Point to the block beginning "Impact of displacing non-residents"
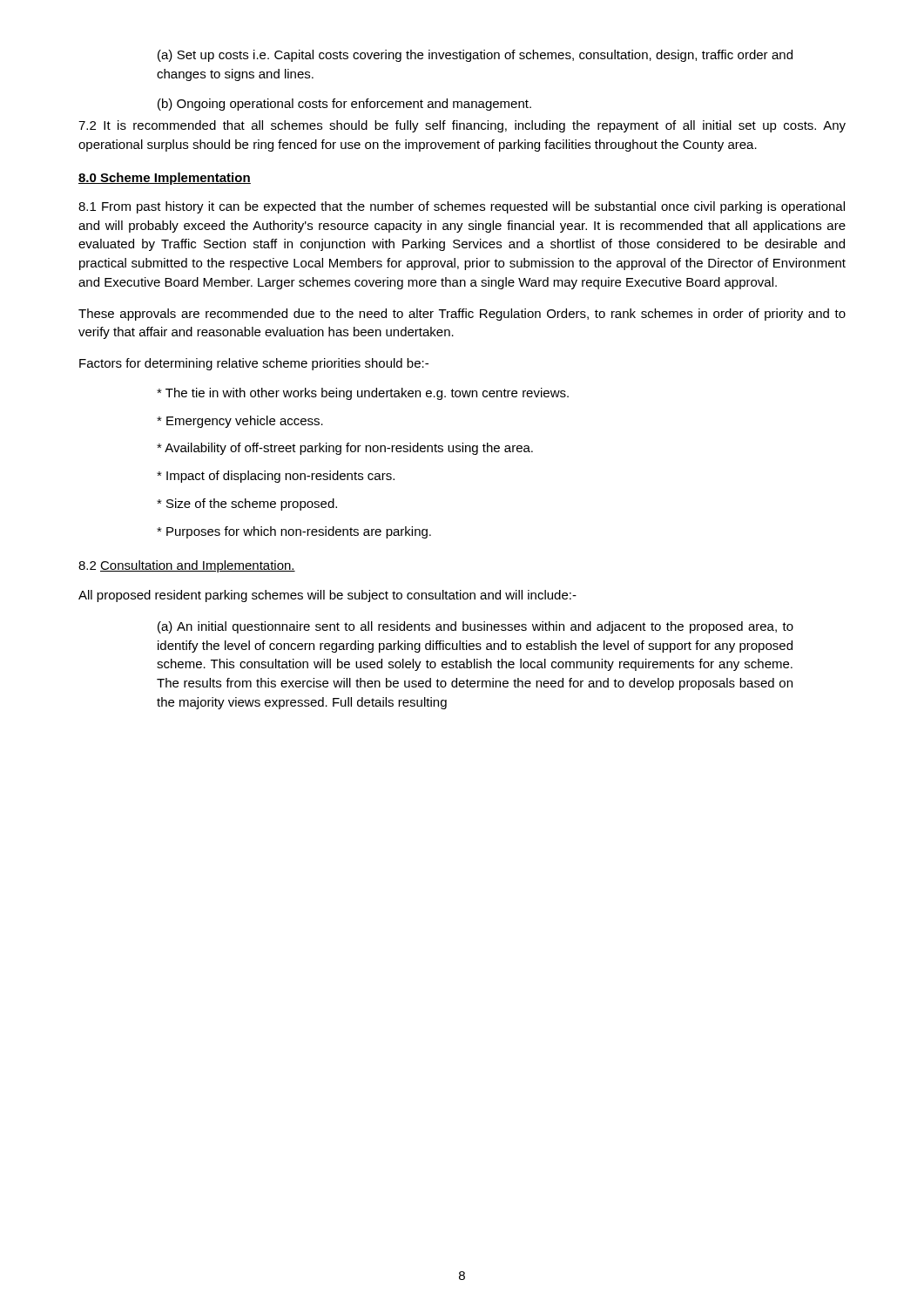Image resolution: width=924 pixels, height=1307 pixels. (276, 475)
